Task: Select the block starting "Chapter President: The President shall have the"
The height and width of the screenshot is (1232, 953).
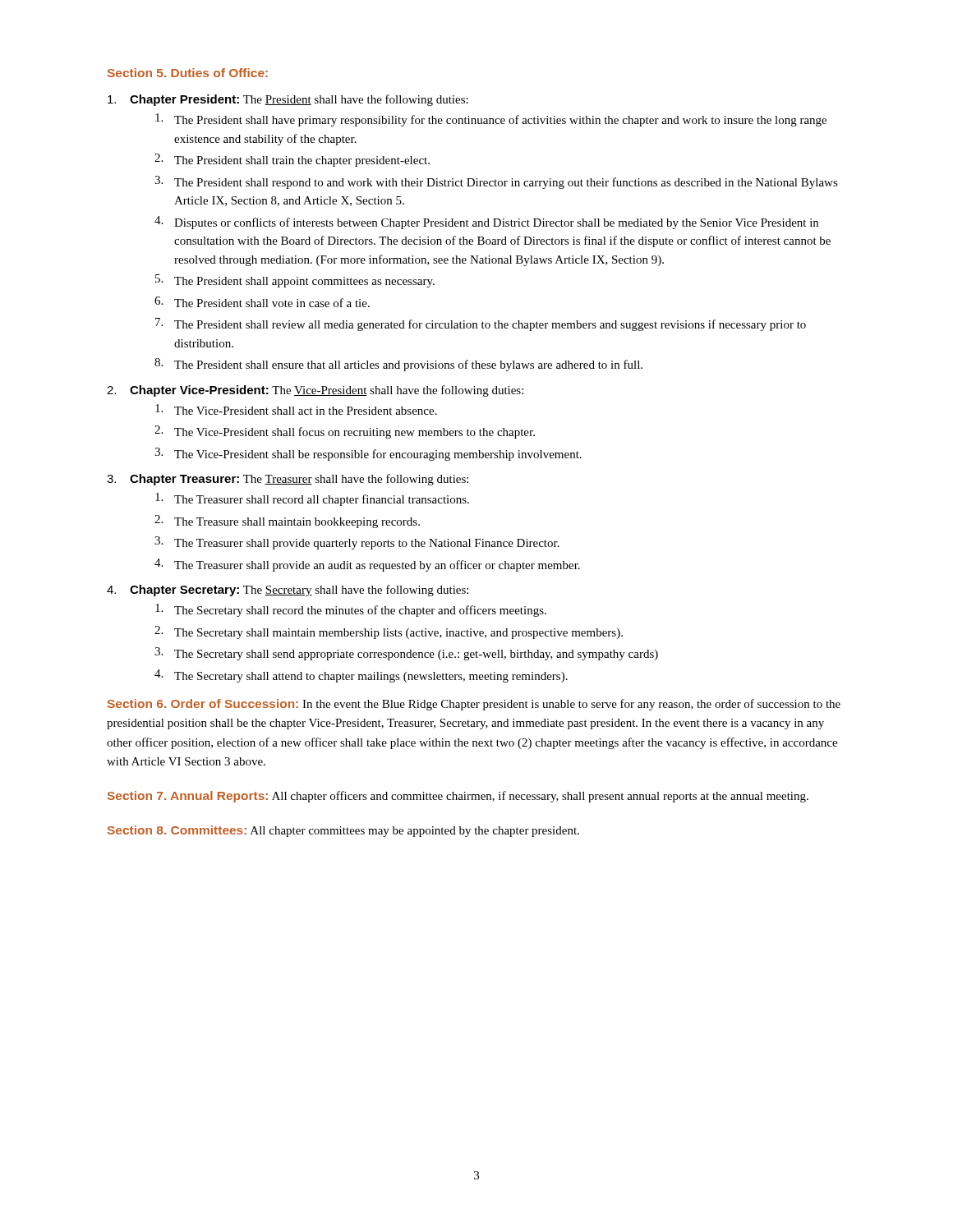Action: pos(476,235)
